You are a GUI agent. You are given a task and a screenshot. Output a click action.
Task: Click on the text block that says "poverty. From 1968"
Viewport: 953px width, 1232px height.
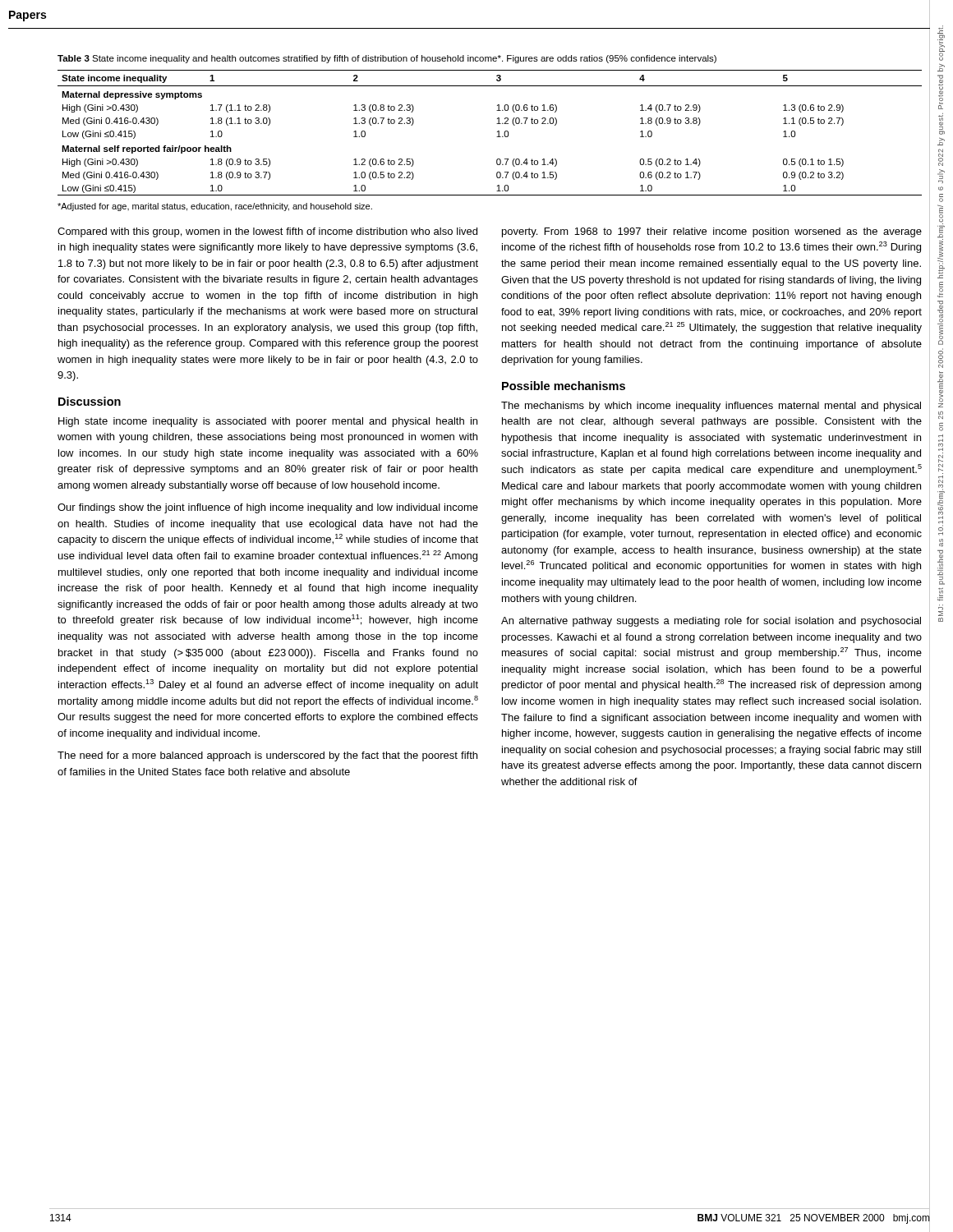[x=711, y=295]
